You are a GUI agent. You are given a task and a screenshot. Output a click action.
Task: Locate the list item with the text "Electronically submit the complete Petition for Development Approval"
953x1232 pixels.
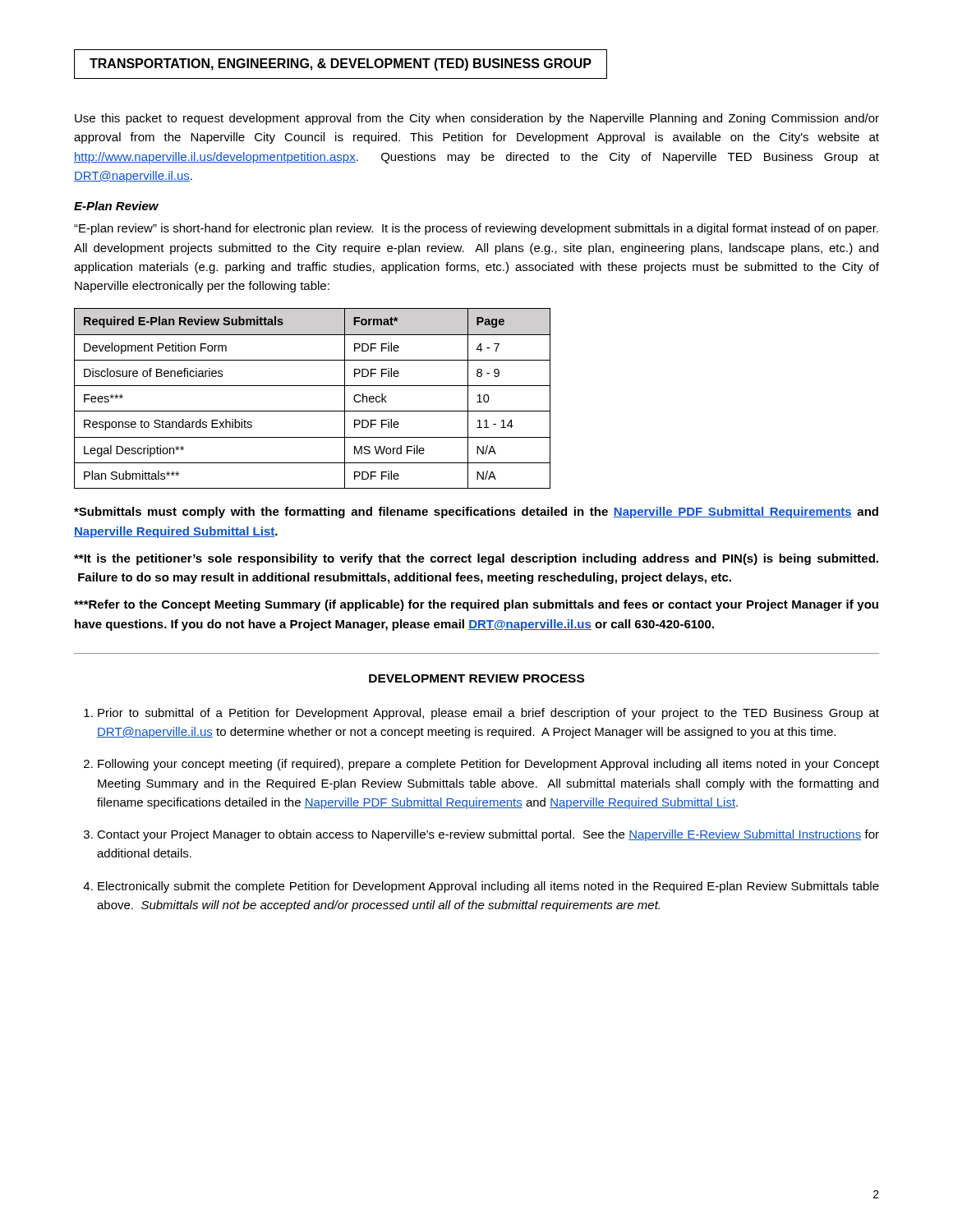pyautogui.click(x=488, y=895)
